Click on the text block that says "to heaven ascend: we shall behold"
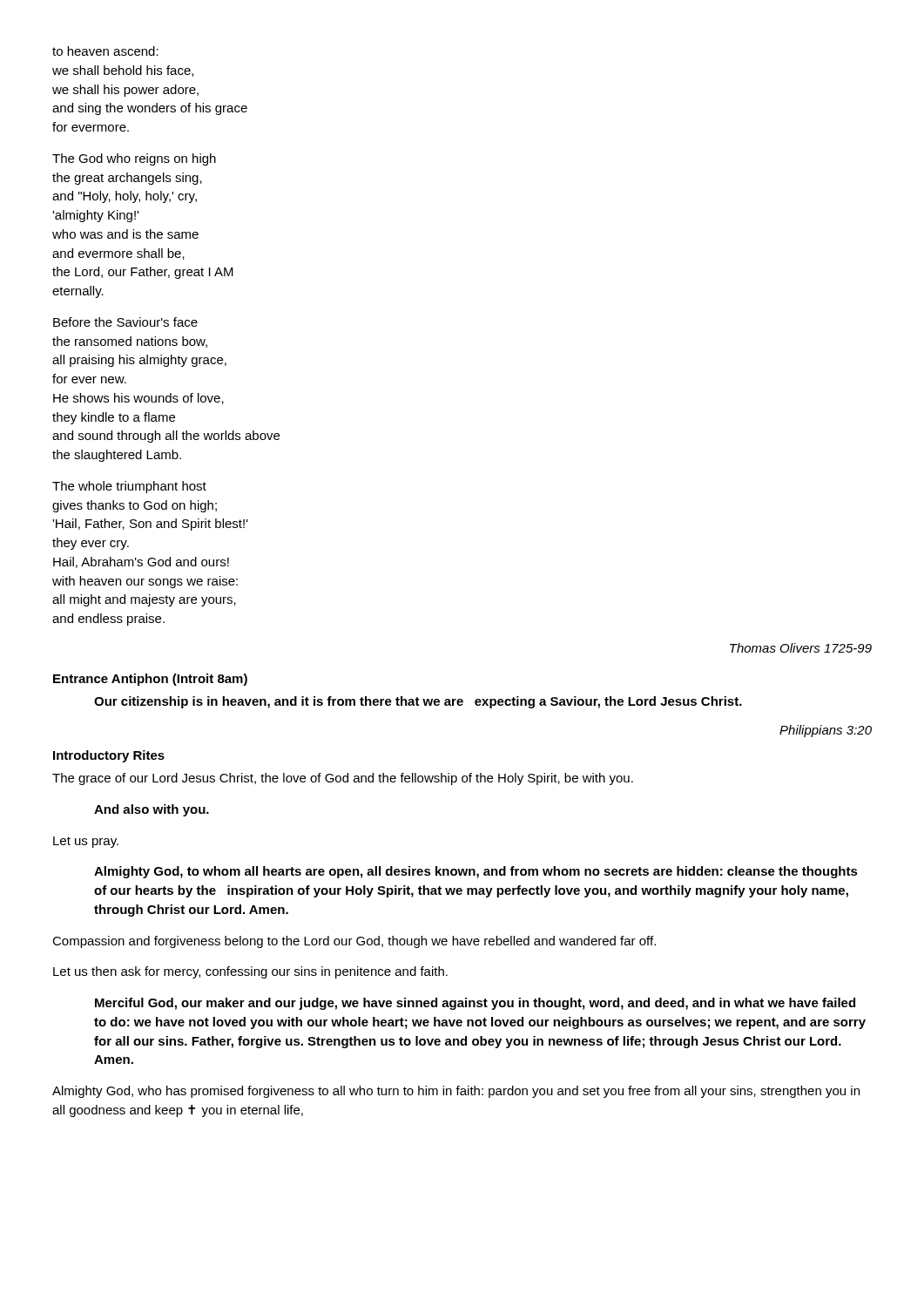924x1307 pixels. (x=150, y=89)
